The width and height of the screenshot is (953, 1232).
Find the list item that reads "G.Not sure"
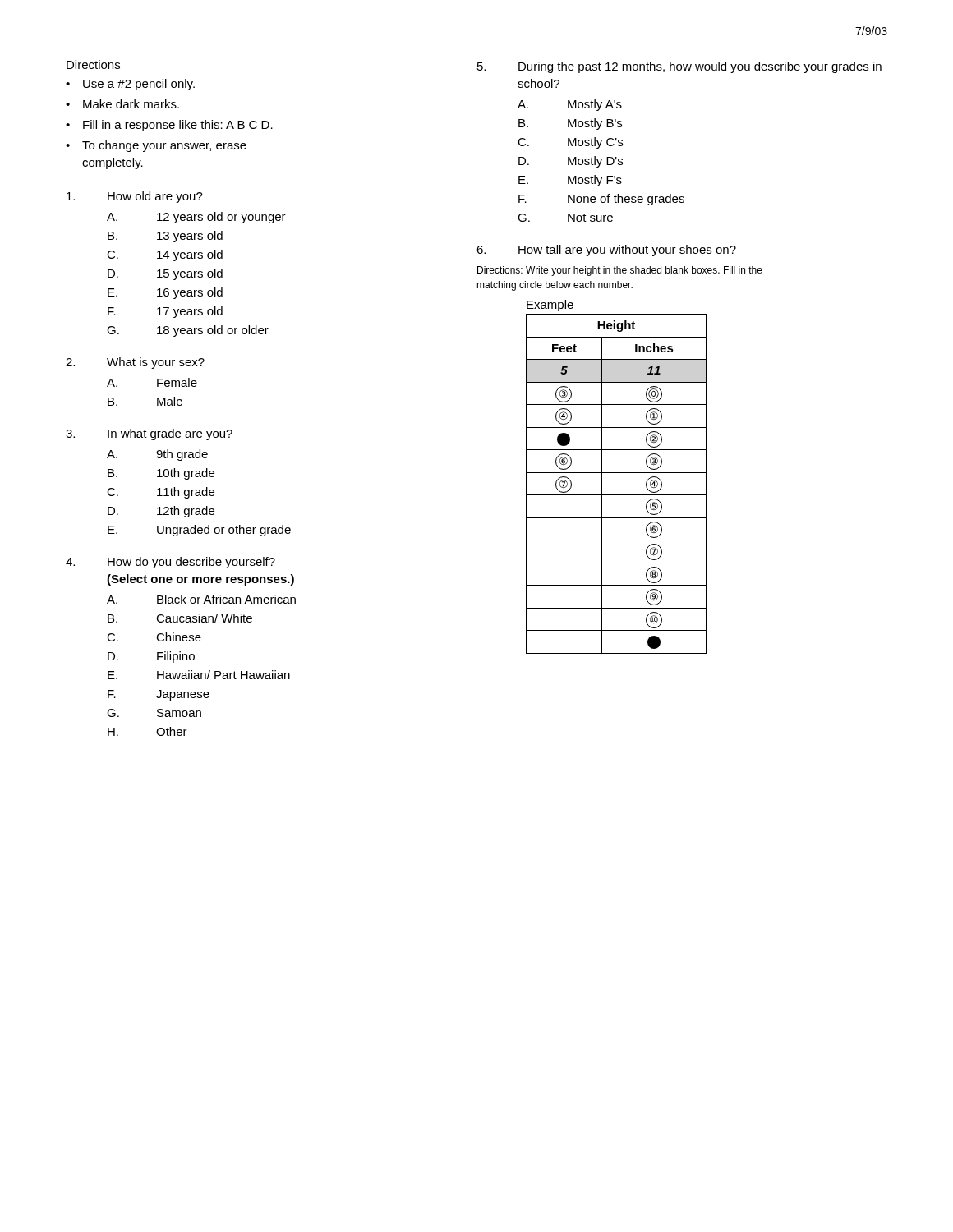[x=566, y=217]
